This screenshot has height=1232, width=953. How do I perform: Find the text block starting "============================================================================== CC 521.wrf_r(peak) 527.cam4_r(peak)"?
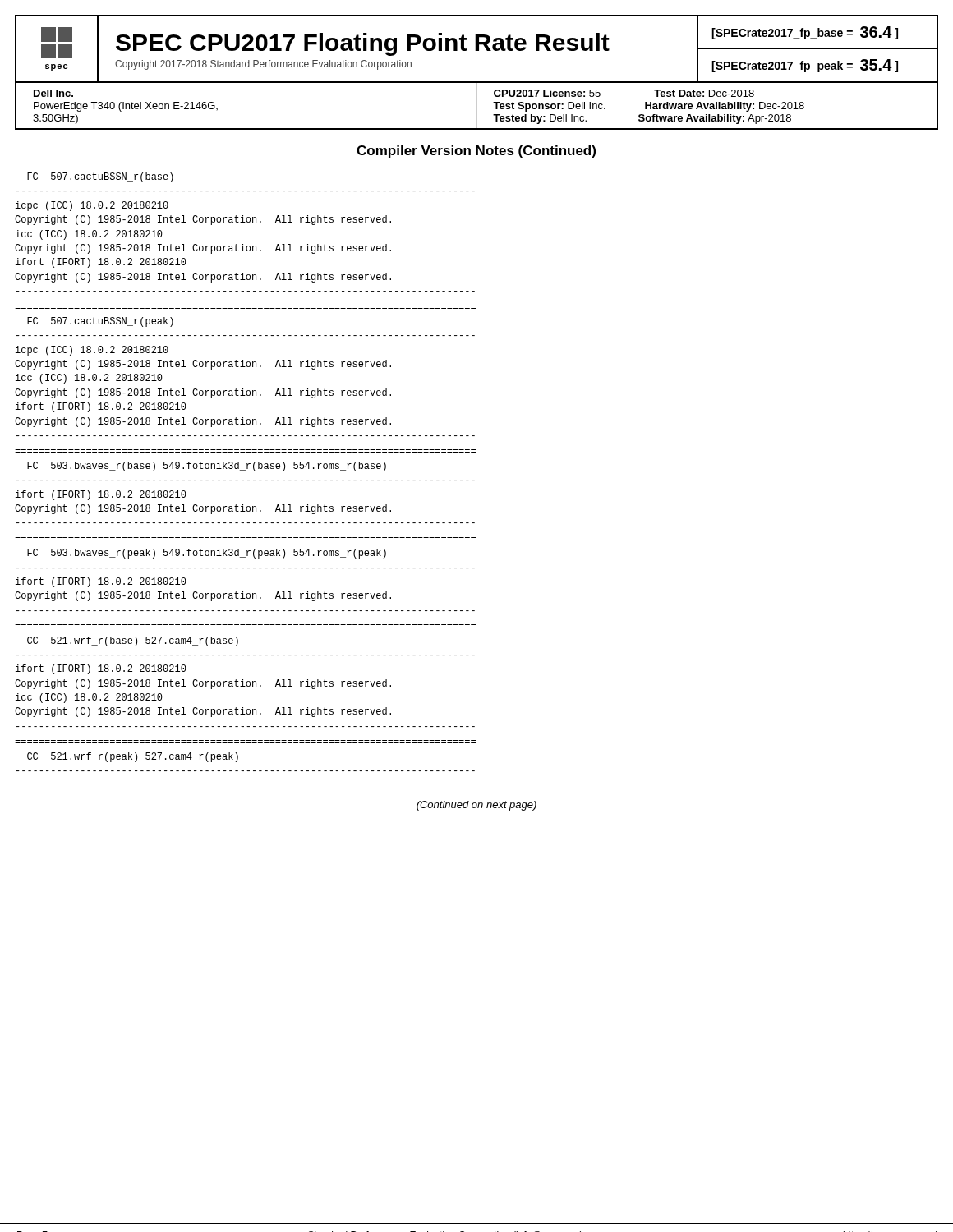pos(133,757)
